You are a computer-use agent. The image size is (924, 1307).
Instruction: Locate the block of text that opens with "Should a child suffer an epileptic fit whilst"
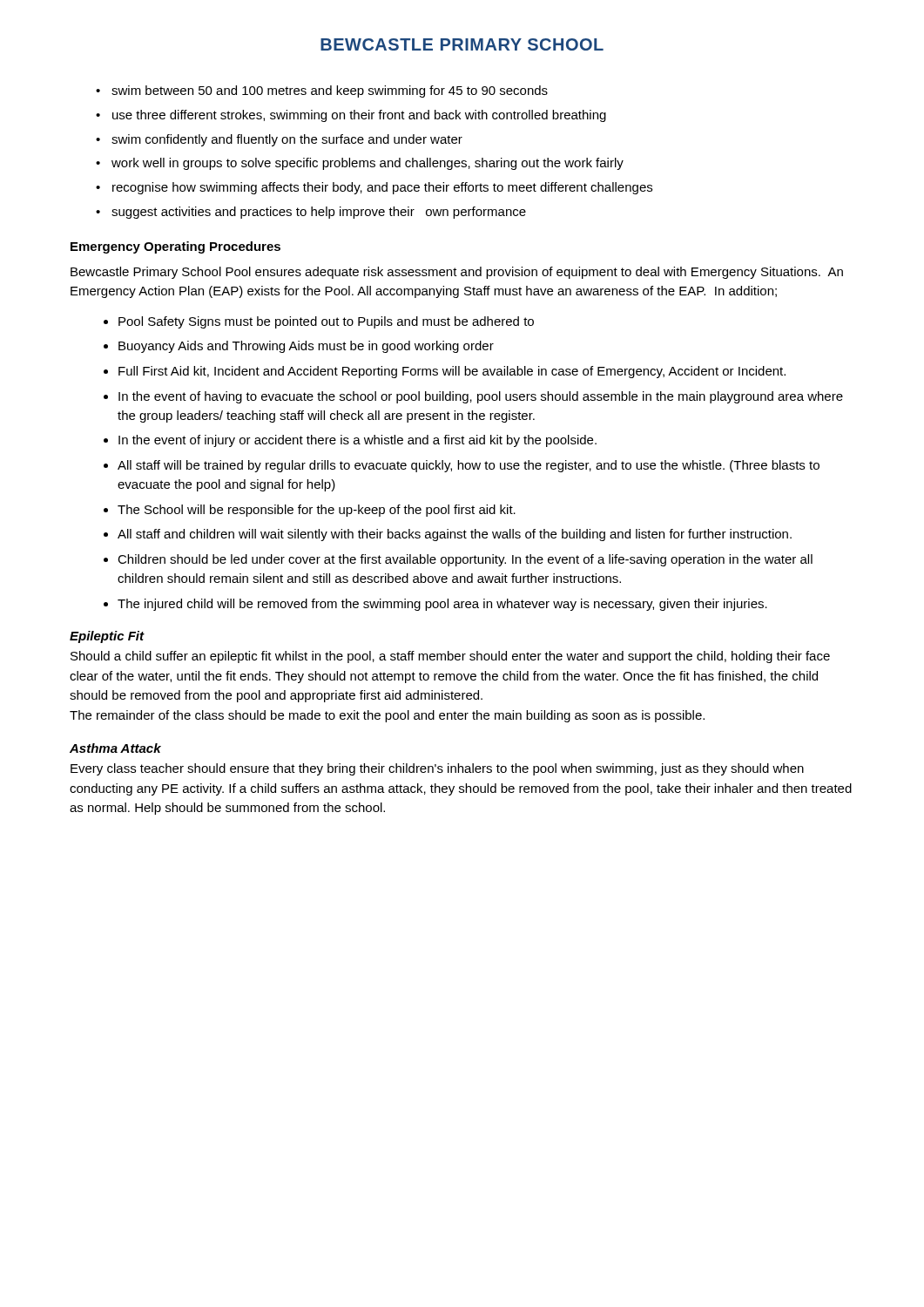[x=450, y=685]
